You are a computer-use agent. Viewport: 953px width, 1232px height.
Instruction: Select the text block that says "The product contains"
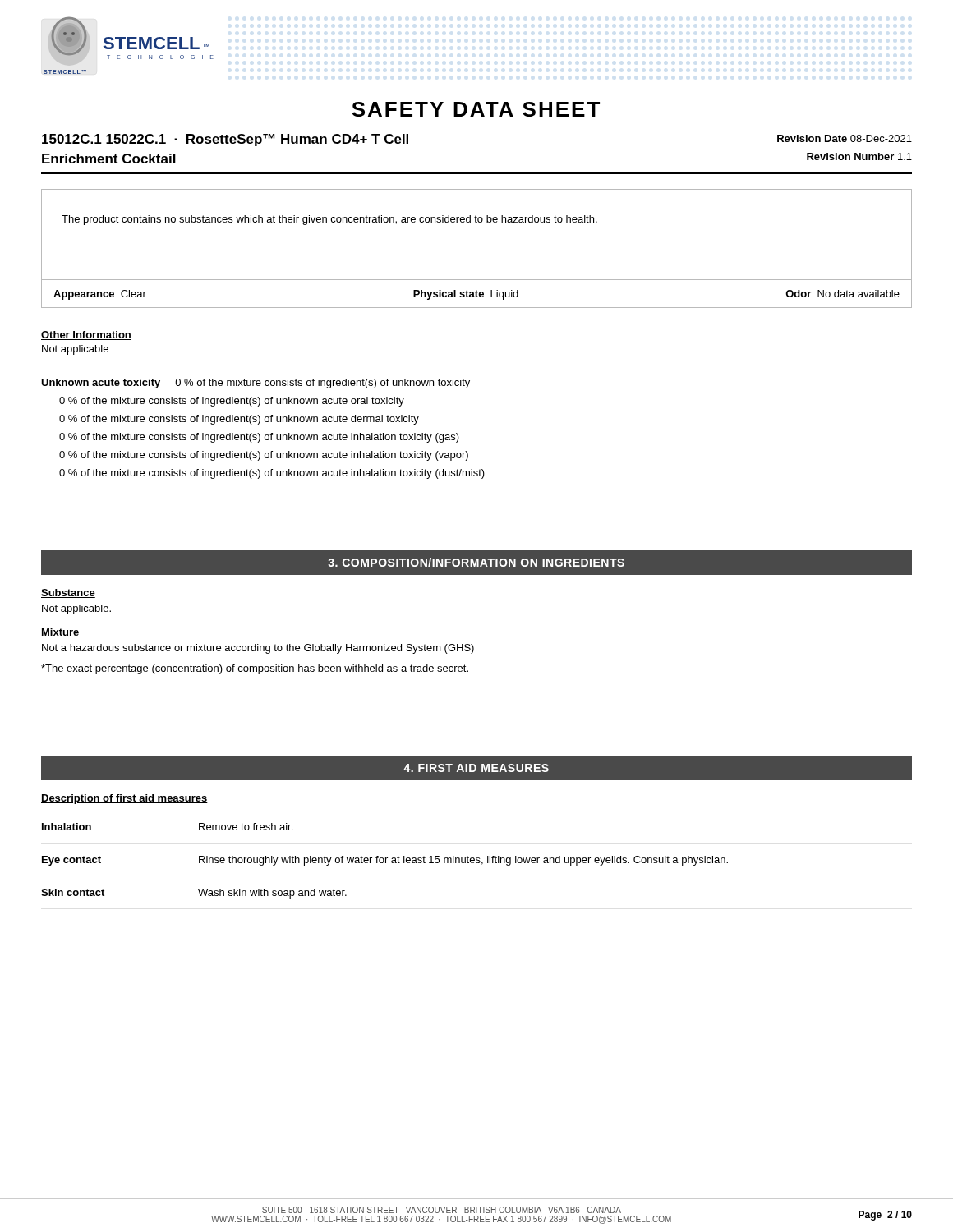(330, 219)
